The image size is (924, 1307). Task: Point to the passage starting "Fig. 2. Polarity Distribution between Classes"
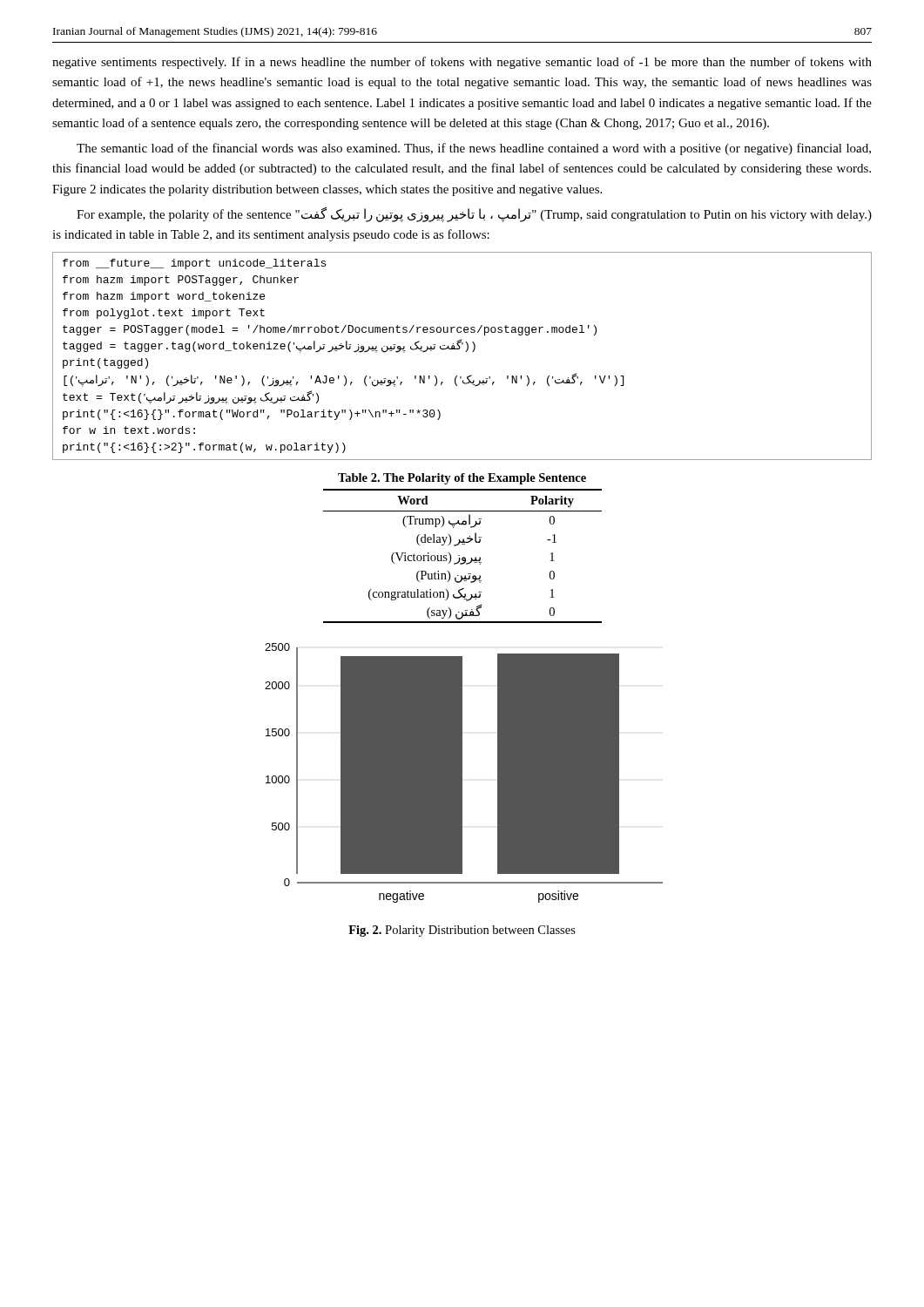pyautogui.click(x=462, y=930)
